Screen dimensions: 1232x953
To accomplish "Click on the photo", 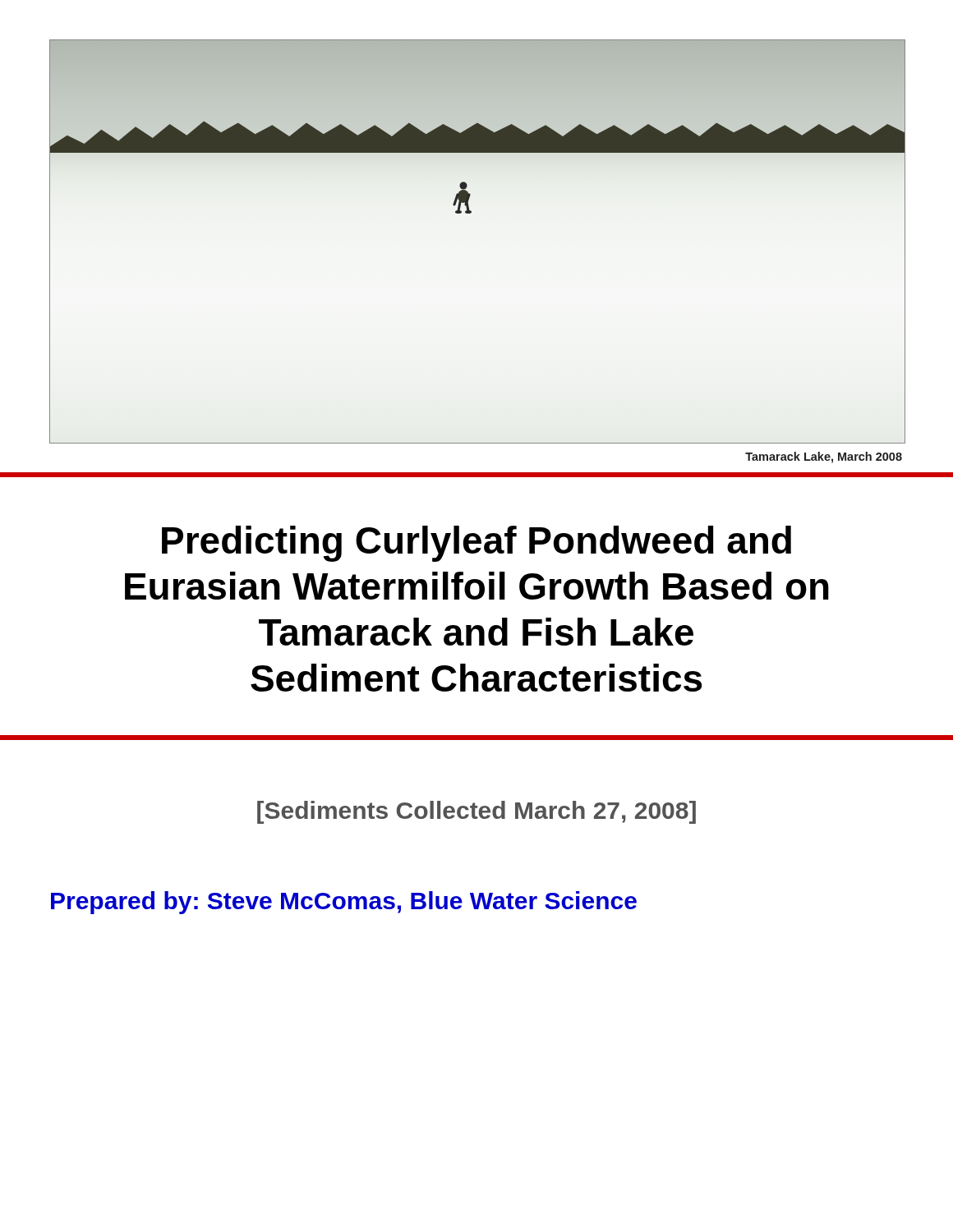I will click(476, 241).
